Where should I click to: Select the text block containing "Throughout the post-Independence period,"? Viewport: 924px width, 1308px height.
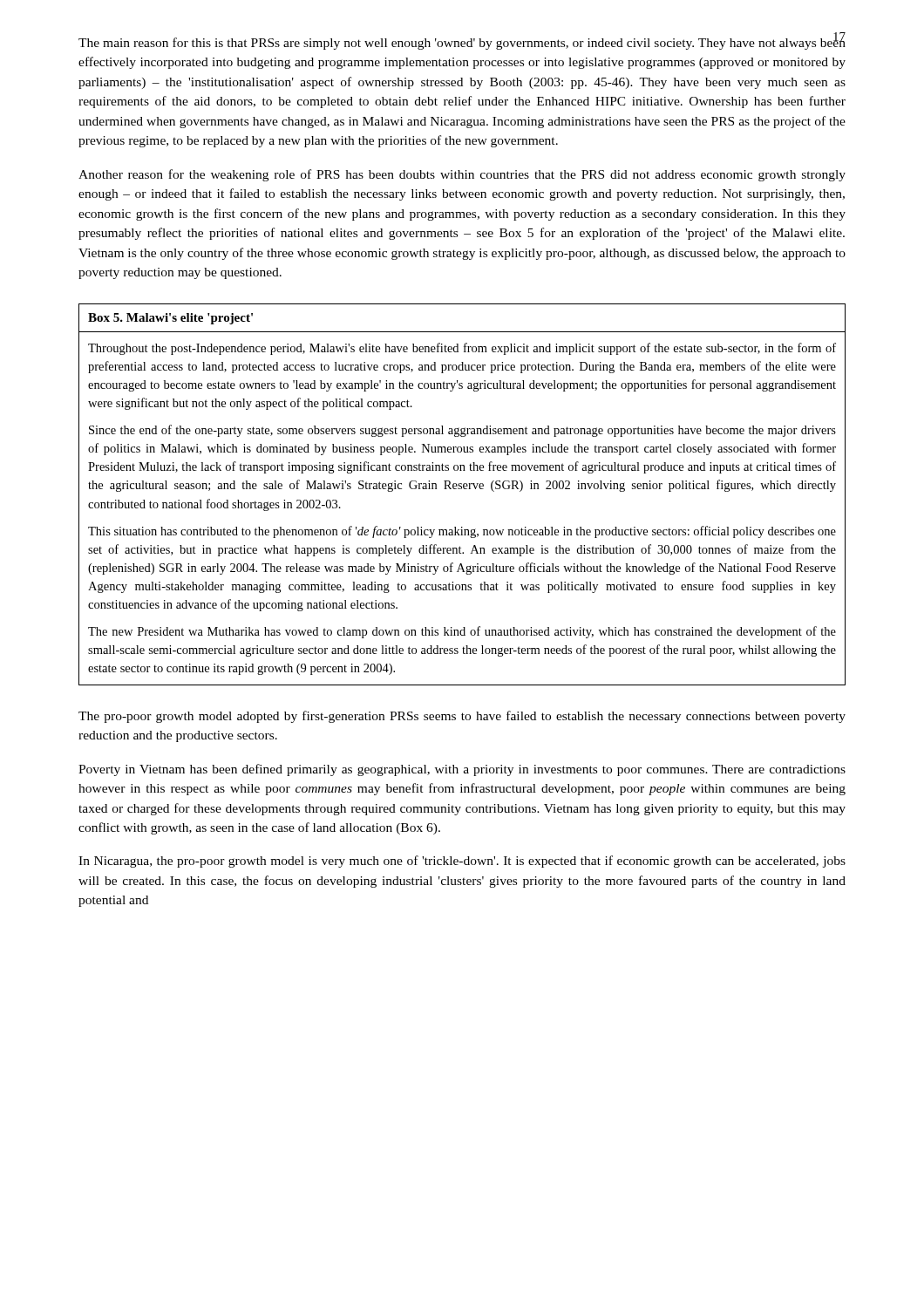click(x=462, y=376)
